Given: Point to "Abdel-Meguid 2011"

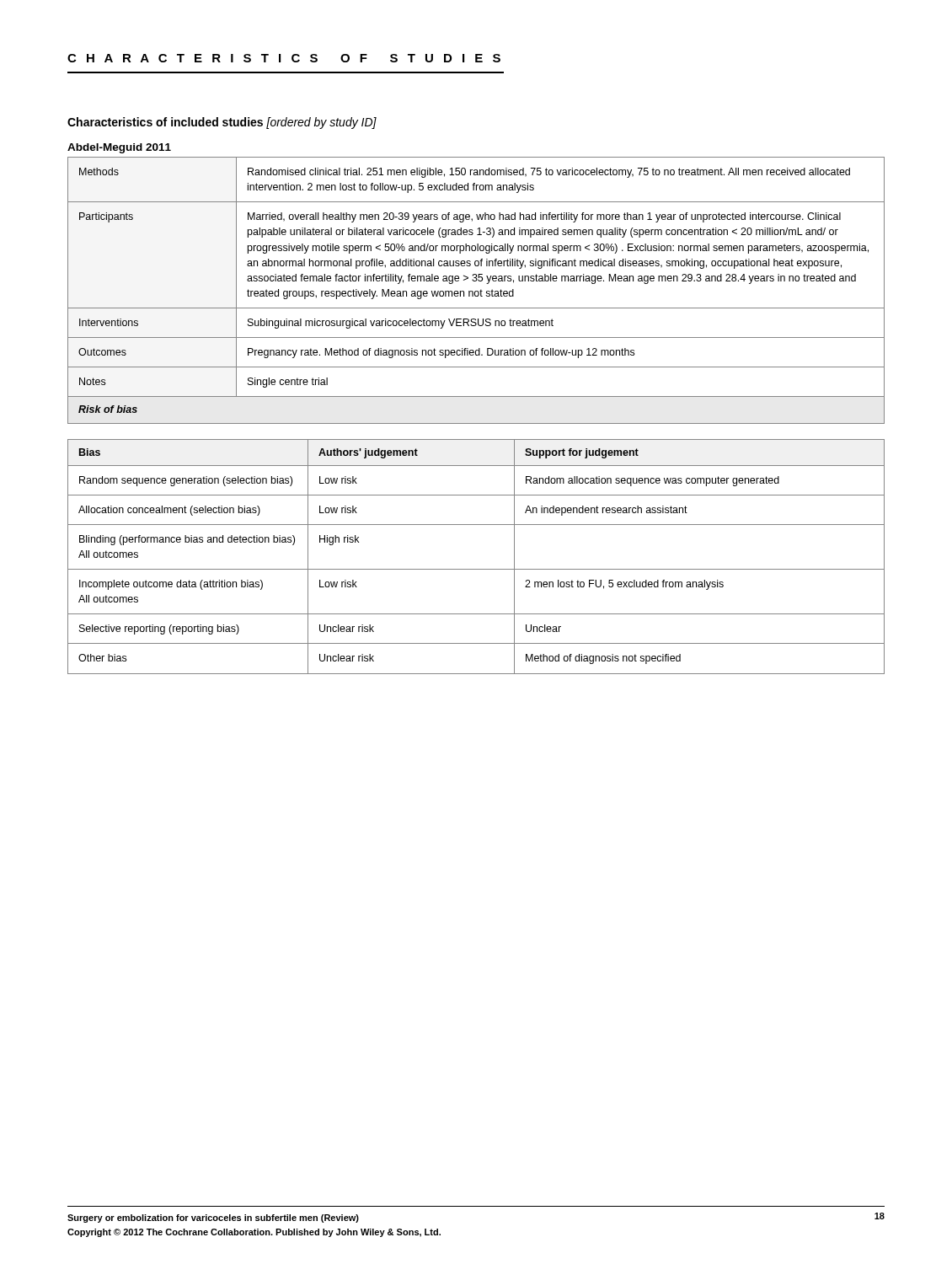Looking at the screenshot, I should pos(119,147).
